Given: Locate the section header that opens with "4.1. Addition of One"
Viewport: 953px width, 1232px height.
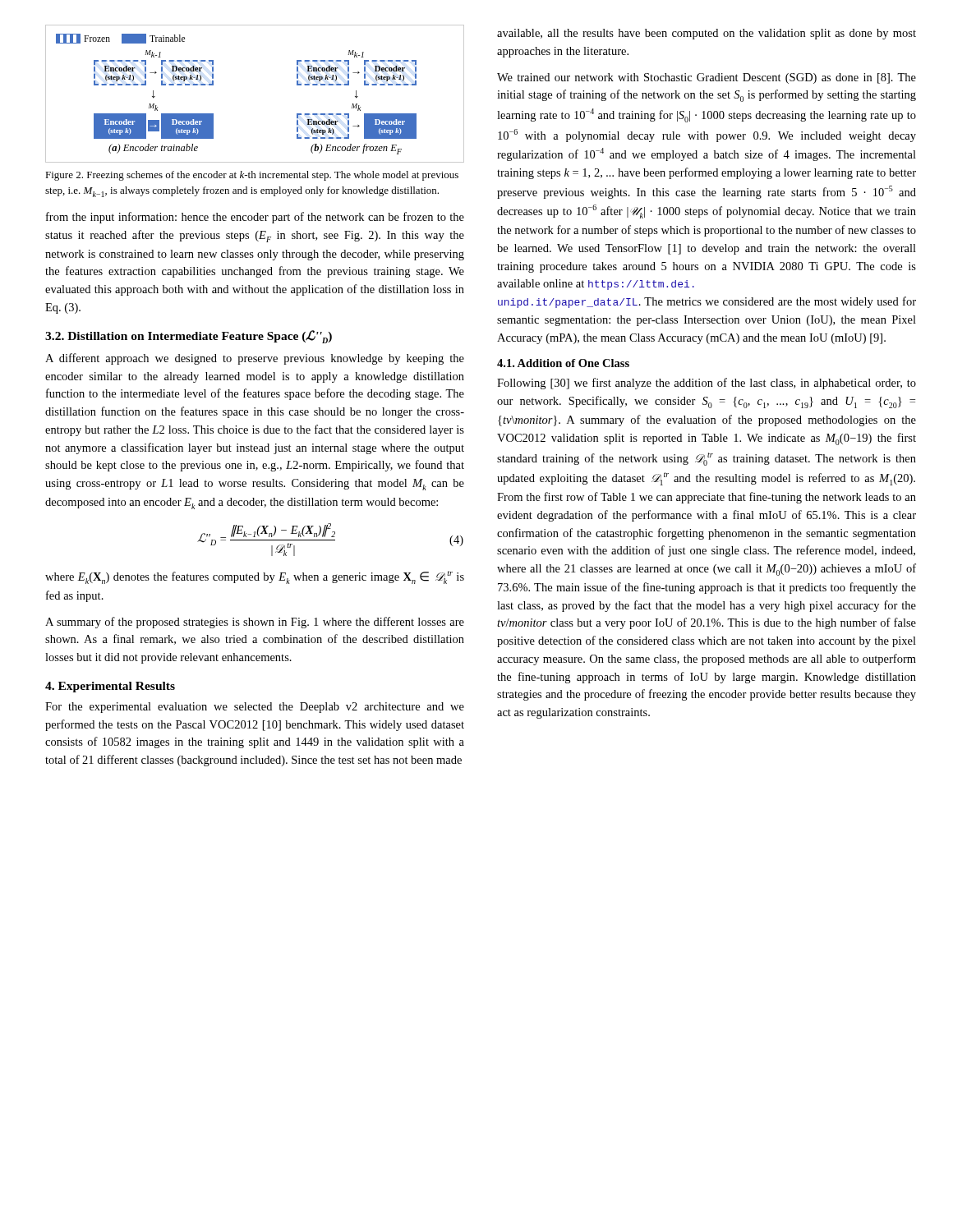Looking at the screenshot, I should tap(563, 363).
